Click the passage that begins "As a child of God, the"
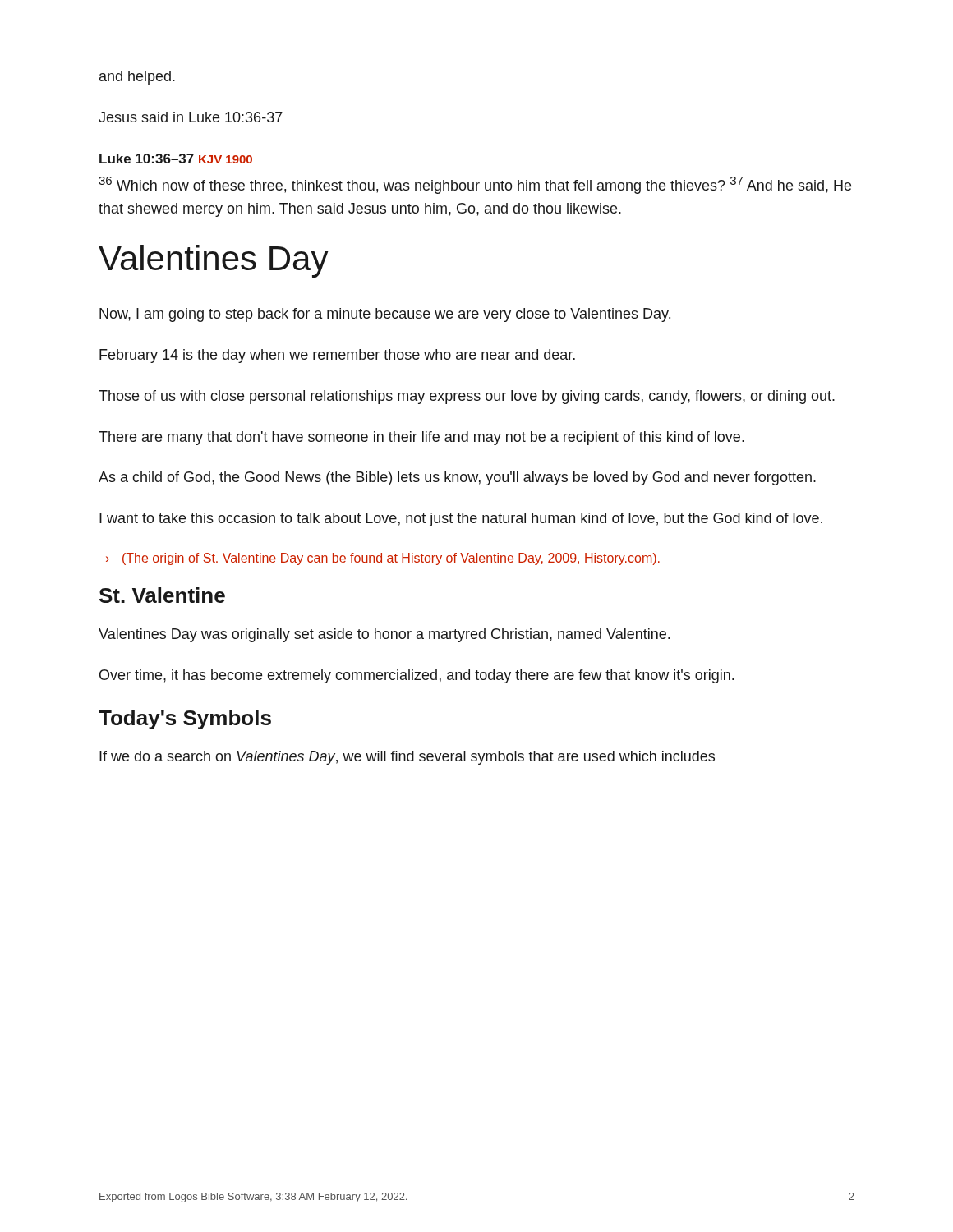This screenshot has height=1232, width=953. point(458,478)
